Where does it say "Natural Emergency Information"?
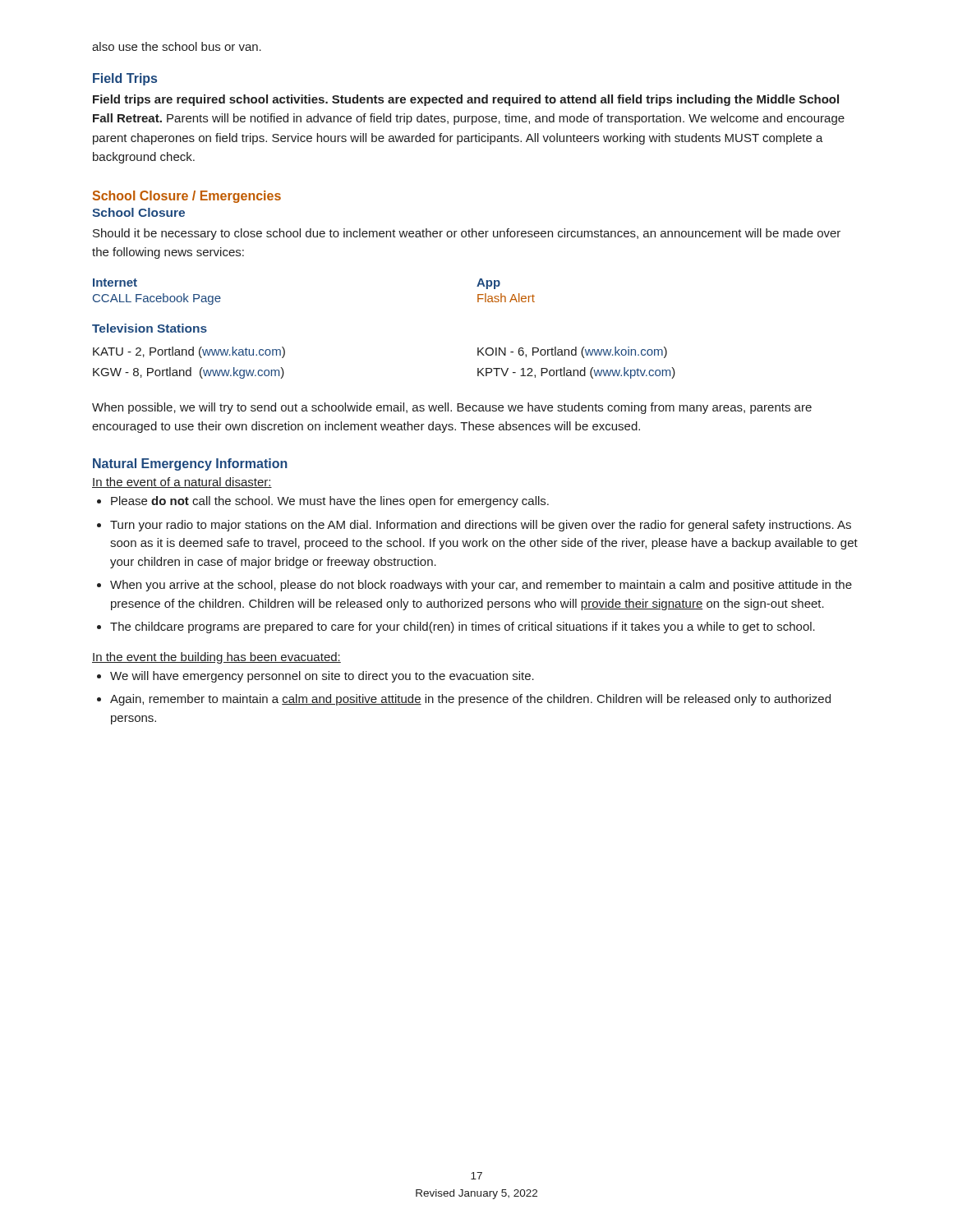The width and height of the screenshot is (953, 1232). coord(190,464)
